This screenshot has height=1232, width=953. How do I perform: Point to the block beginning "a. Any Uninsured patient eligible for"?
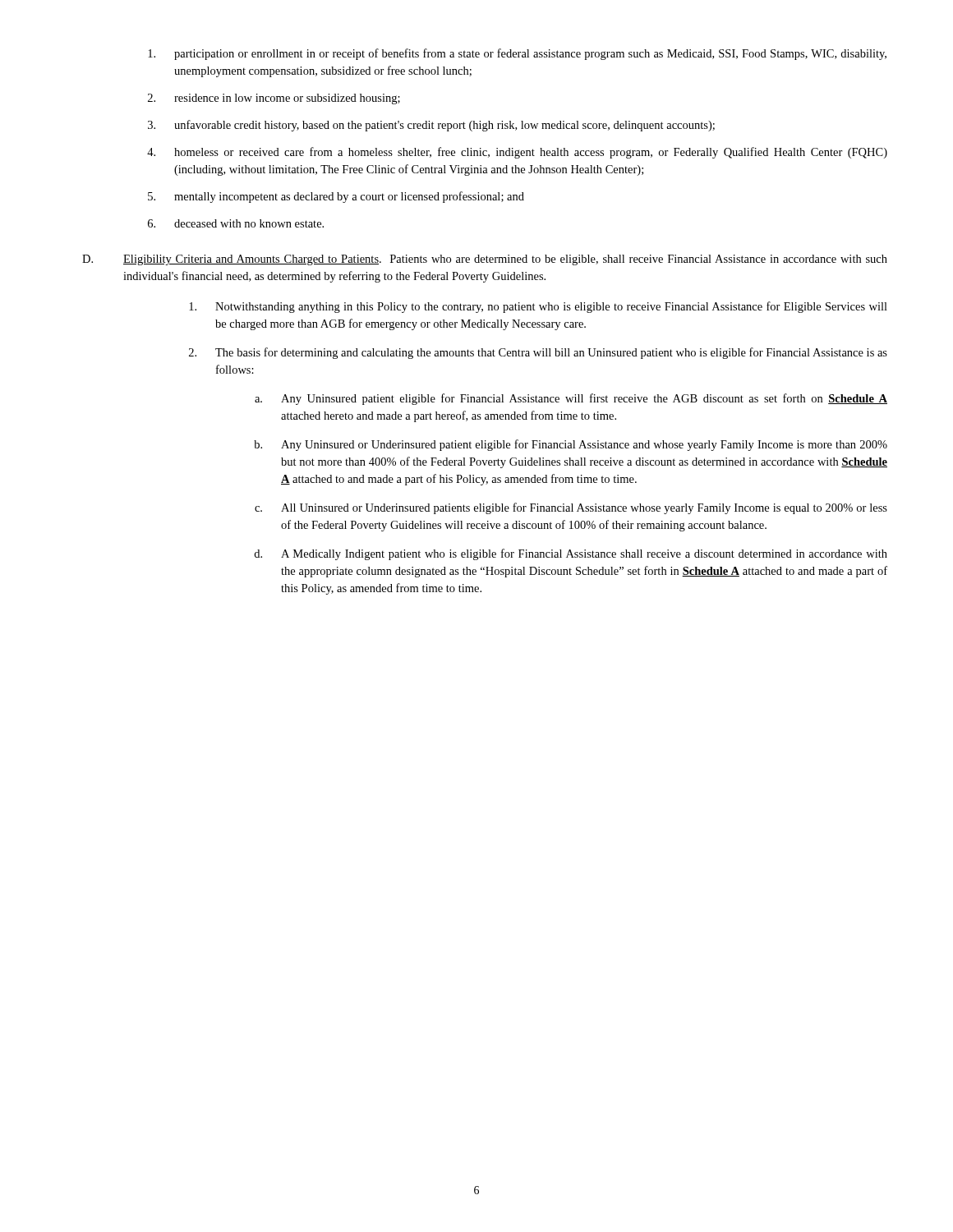[485, 408]
